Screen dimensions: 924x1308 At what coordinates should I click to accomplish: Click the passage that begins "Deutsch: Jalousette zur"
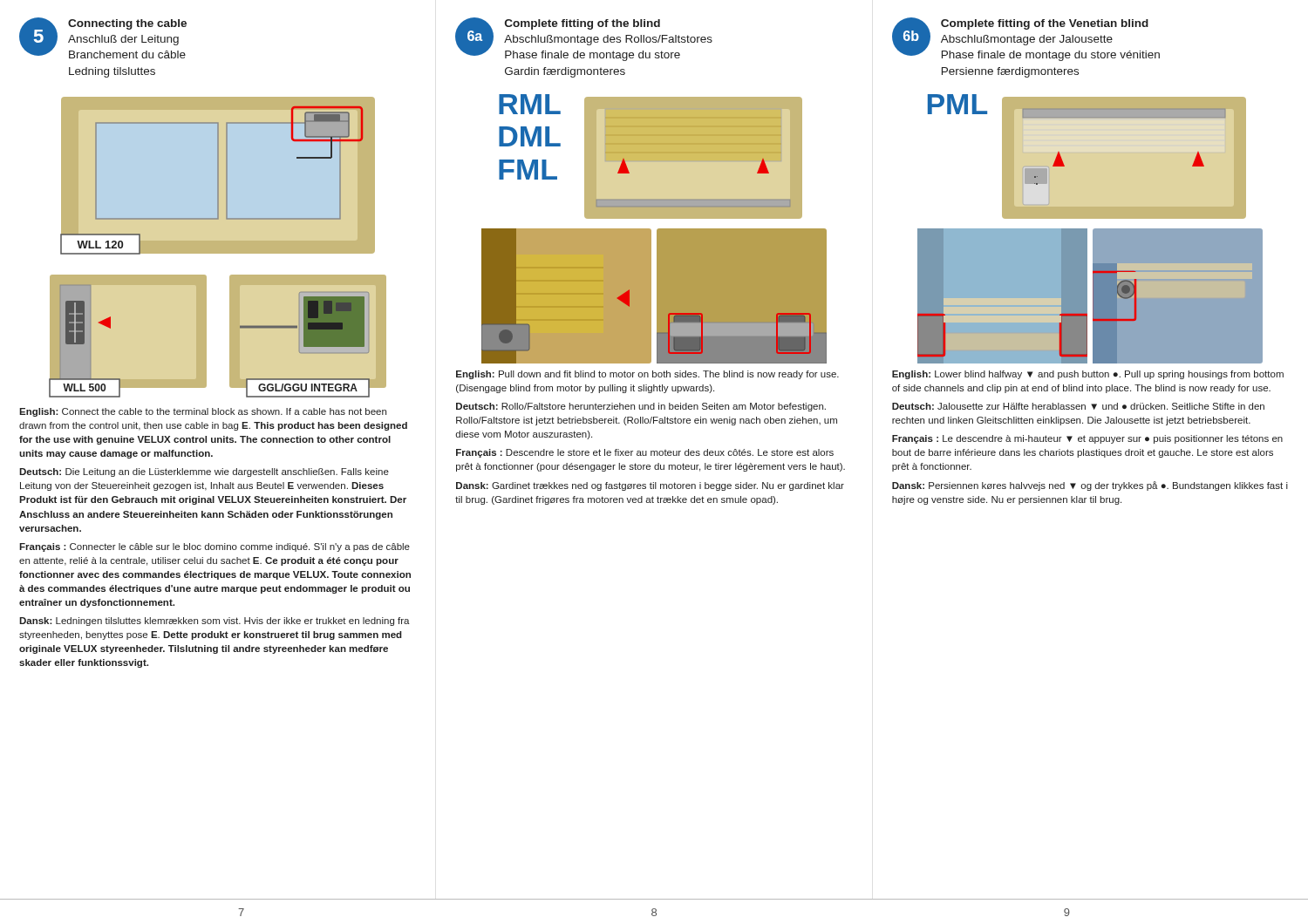[1078, 413]
